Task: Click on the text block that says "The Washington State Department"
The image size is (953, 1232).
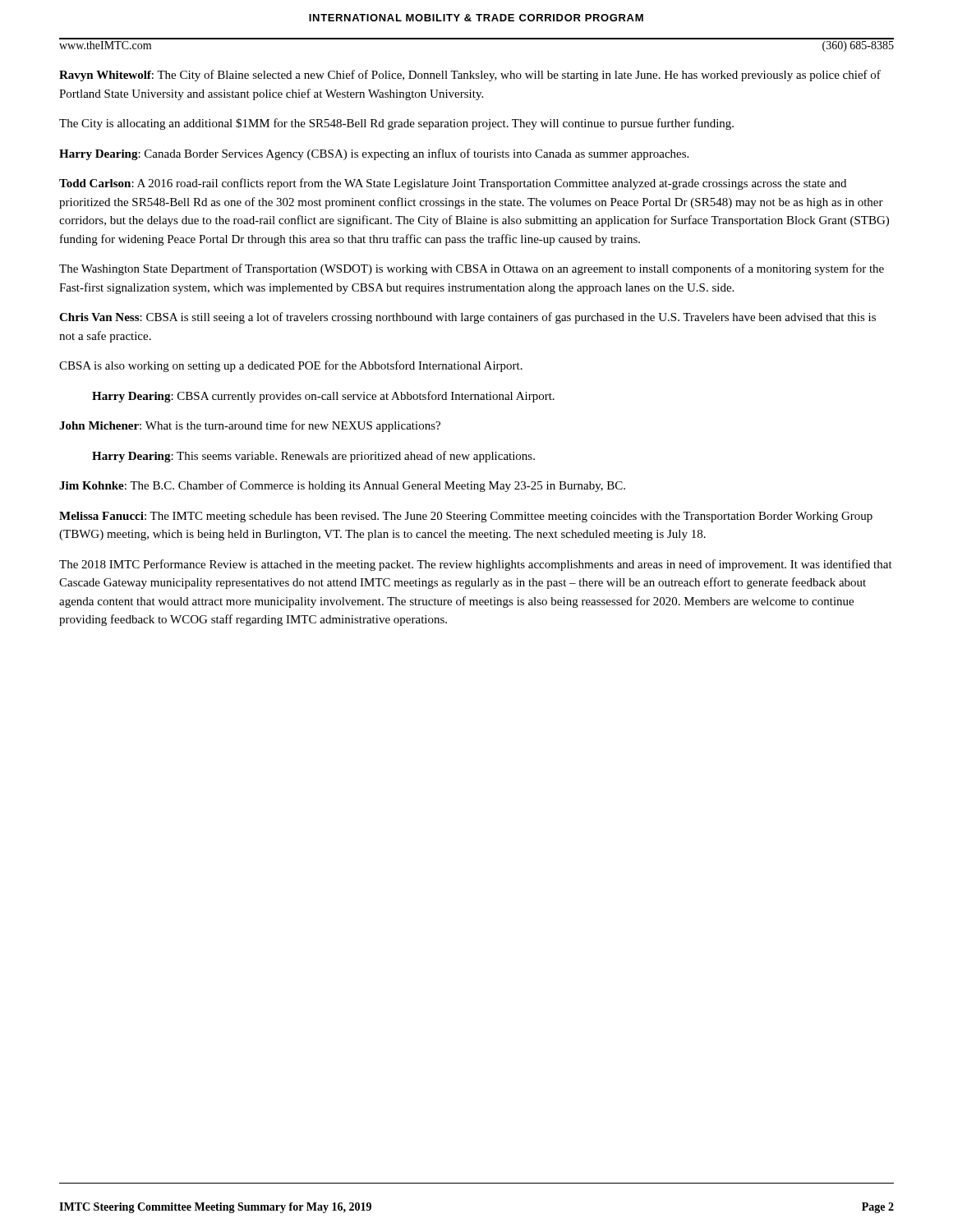Action: coord(472,278)
